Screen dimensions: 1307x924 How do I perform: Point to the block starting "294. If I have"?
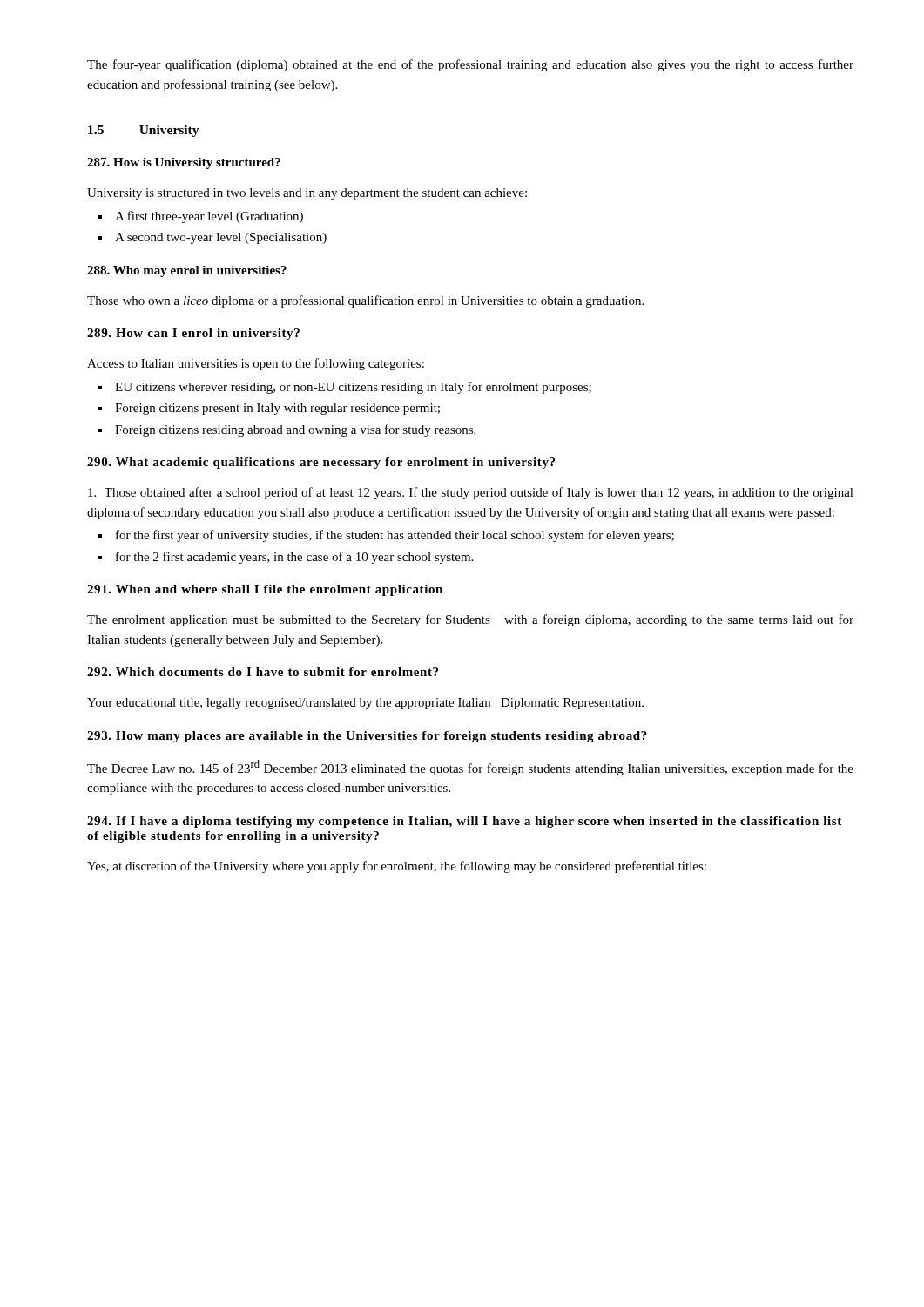tap(470, 828)
